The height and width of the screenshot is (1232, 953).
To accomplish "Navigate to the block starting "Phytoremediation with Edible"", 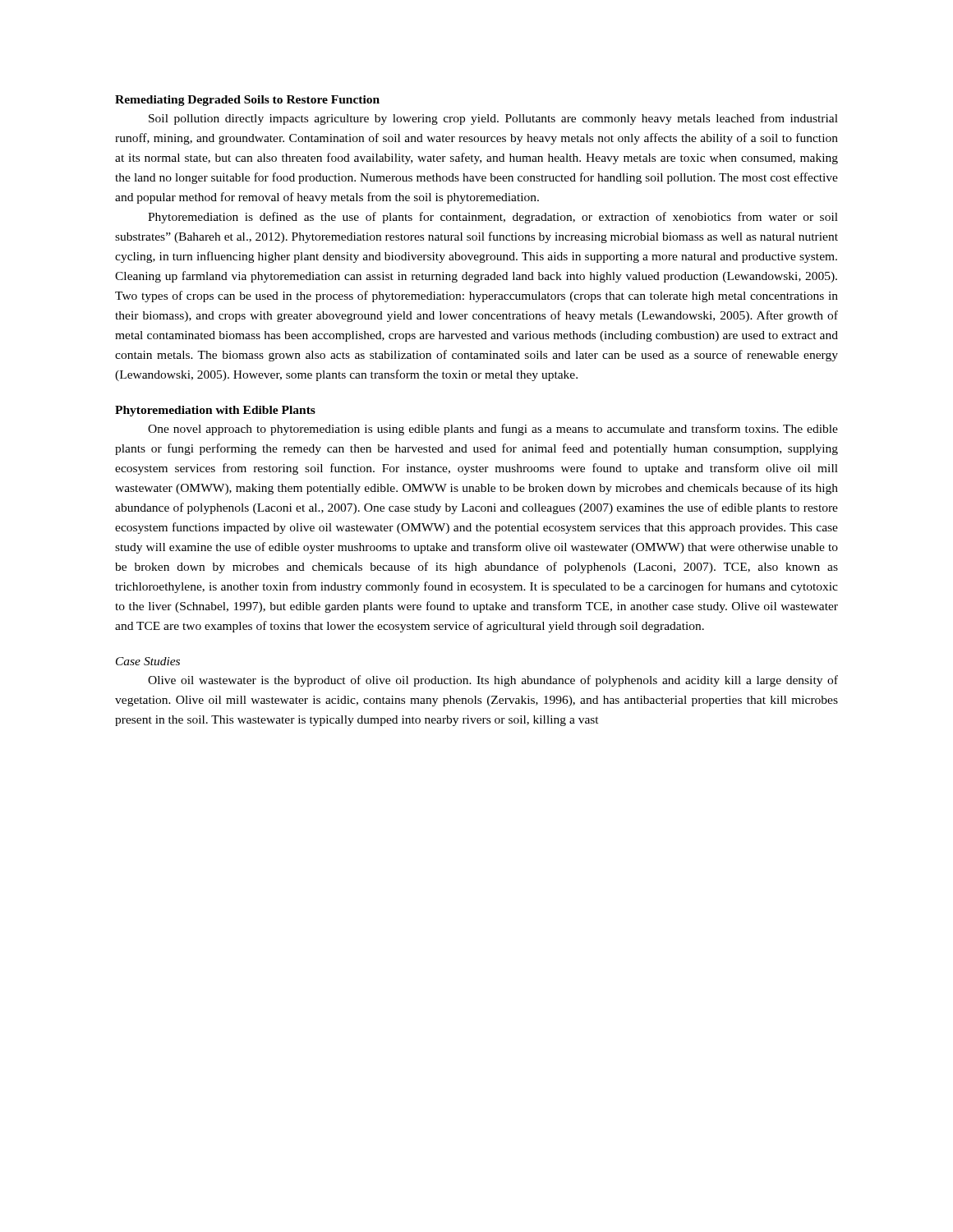I will (215, 410).
